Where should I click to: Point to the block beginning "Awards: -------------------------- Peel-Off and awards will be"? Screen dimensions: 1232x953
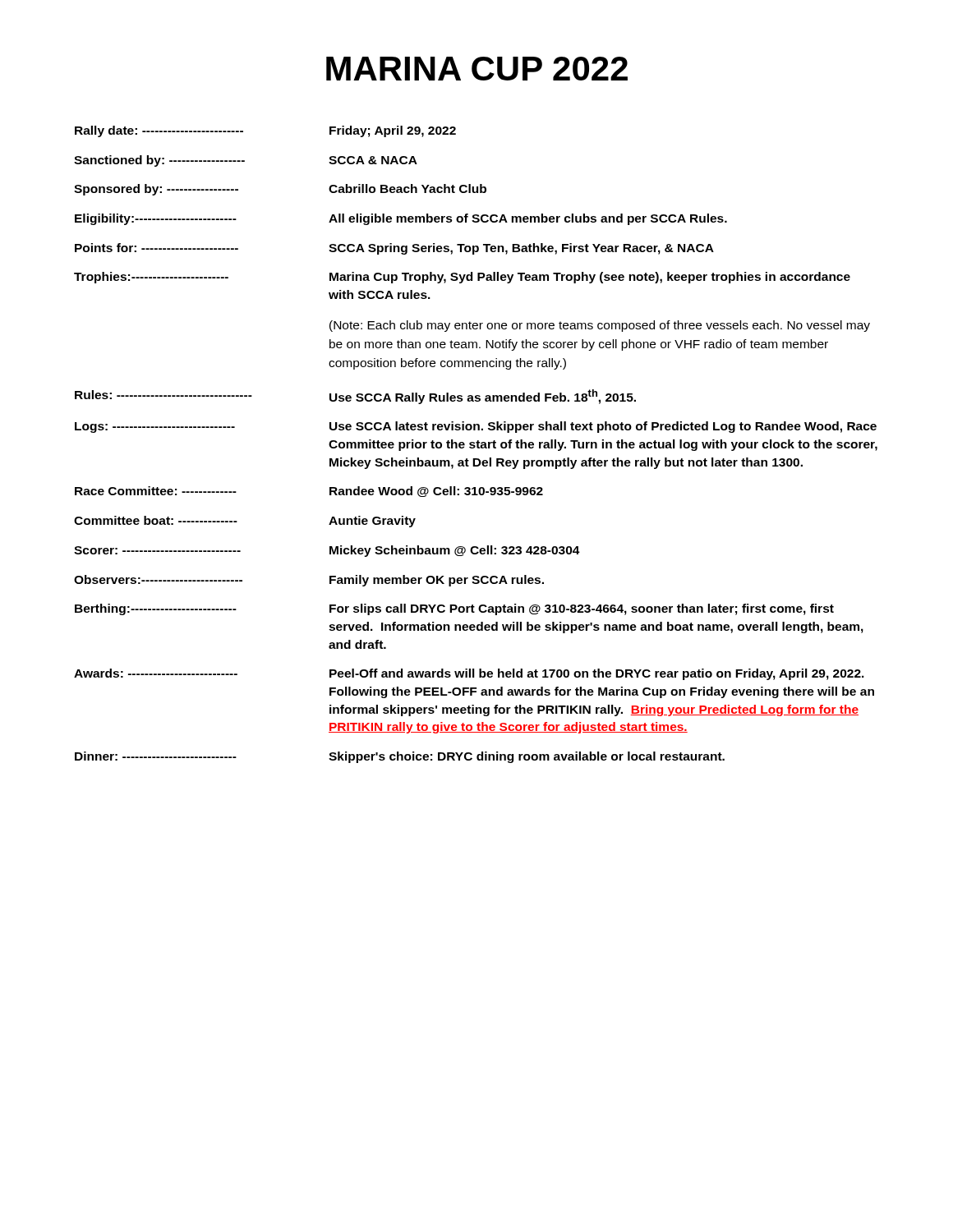(476, 700)
